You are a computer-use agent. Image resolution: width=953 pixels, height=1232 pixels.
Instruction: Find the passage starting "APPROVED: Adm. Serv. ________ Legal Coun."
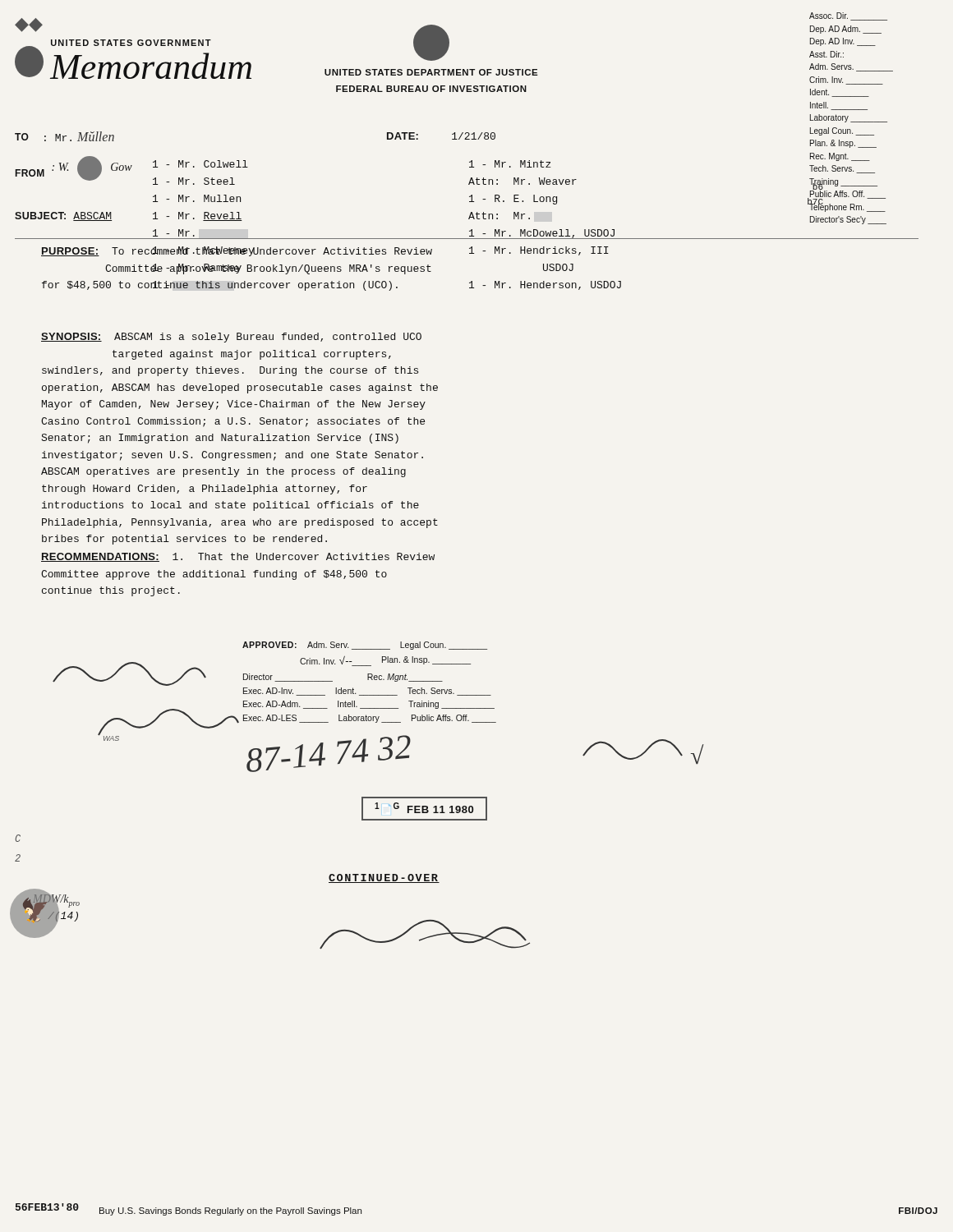[x=365, y=646]
